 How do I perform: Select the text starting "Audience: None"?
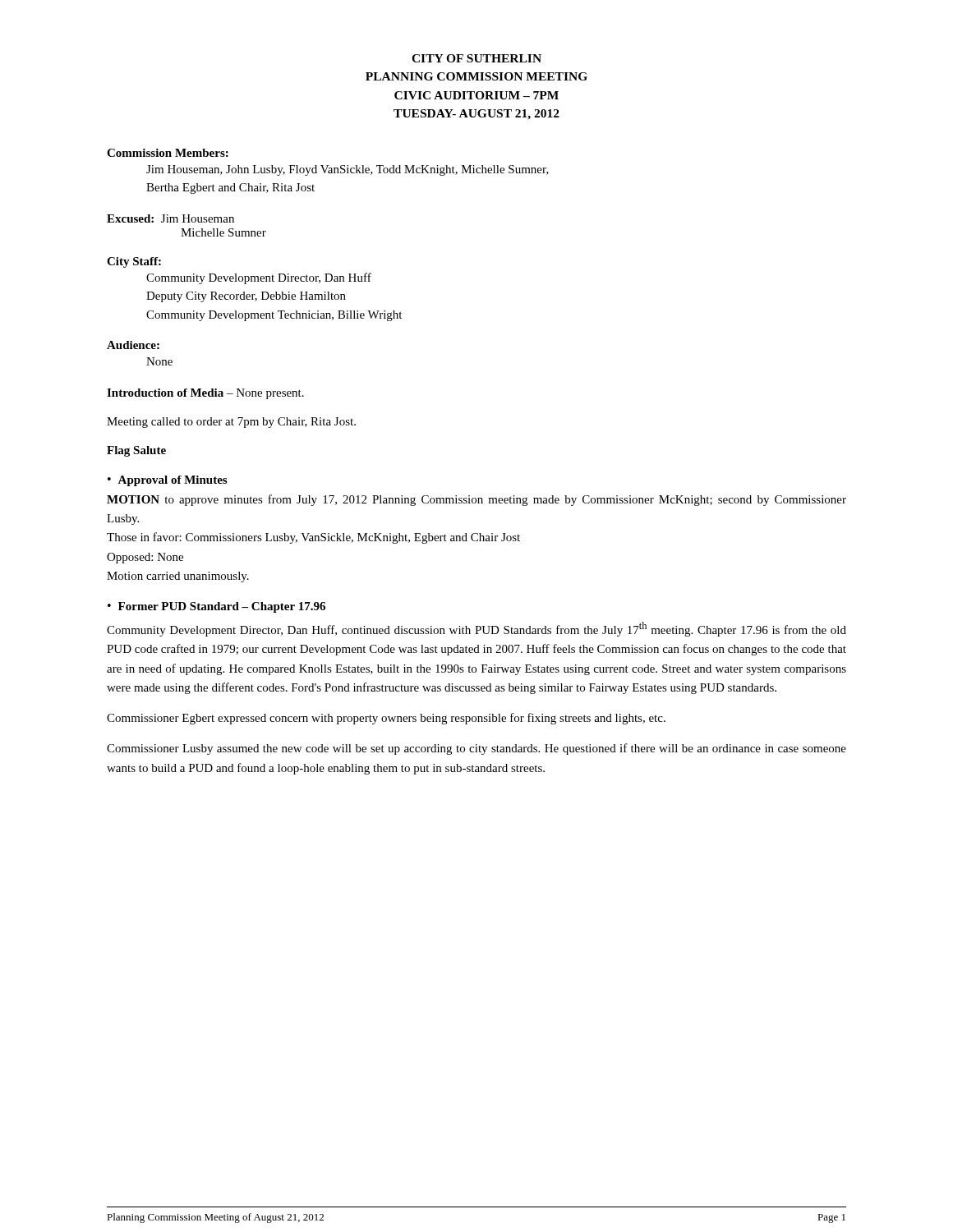point(133,345)
